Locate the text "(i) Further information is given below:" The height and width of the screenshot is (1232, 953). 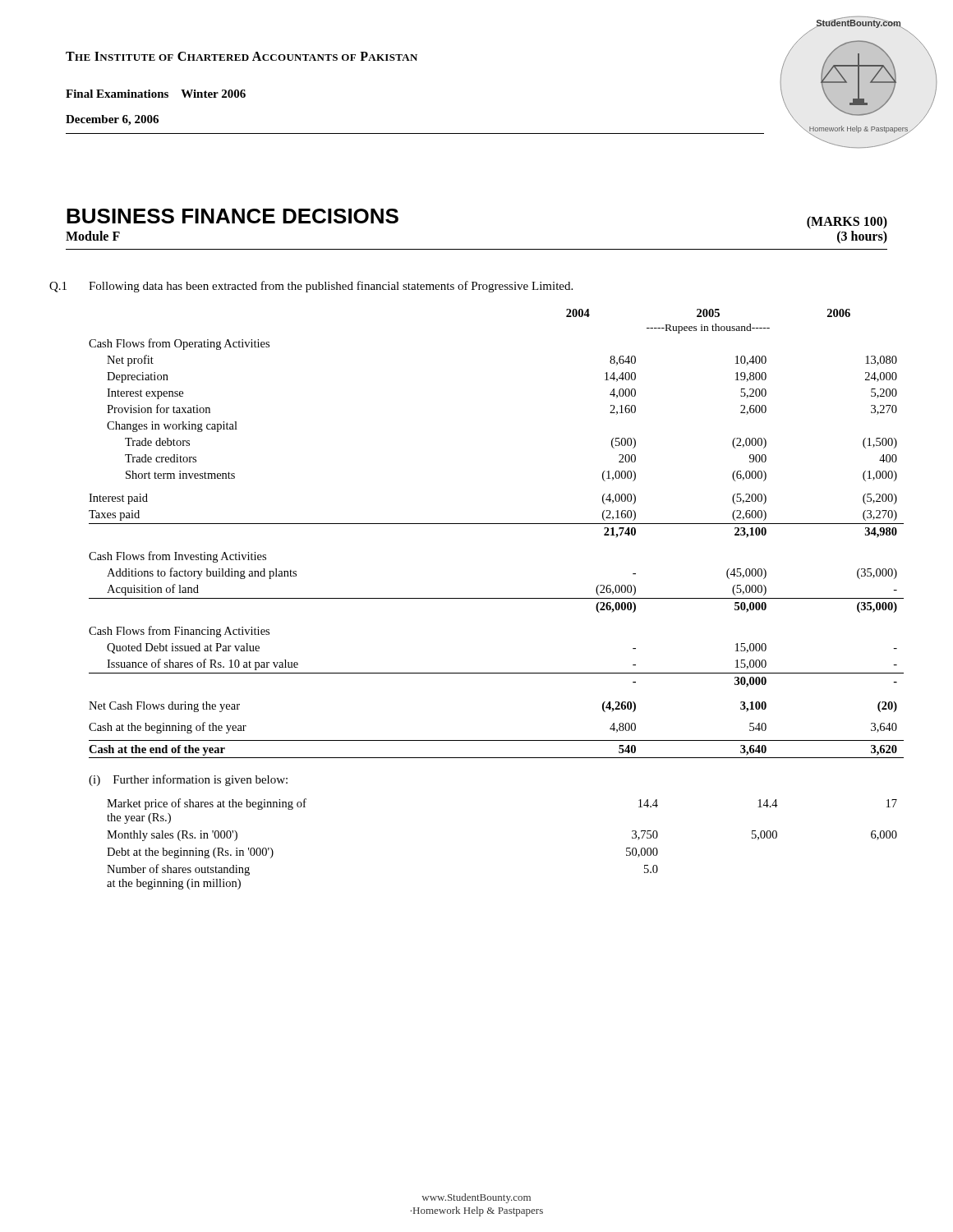(x=189, y=779)
